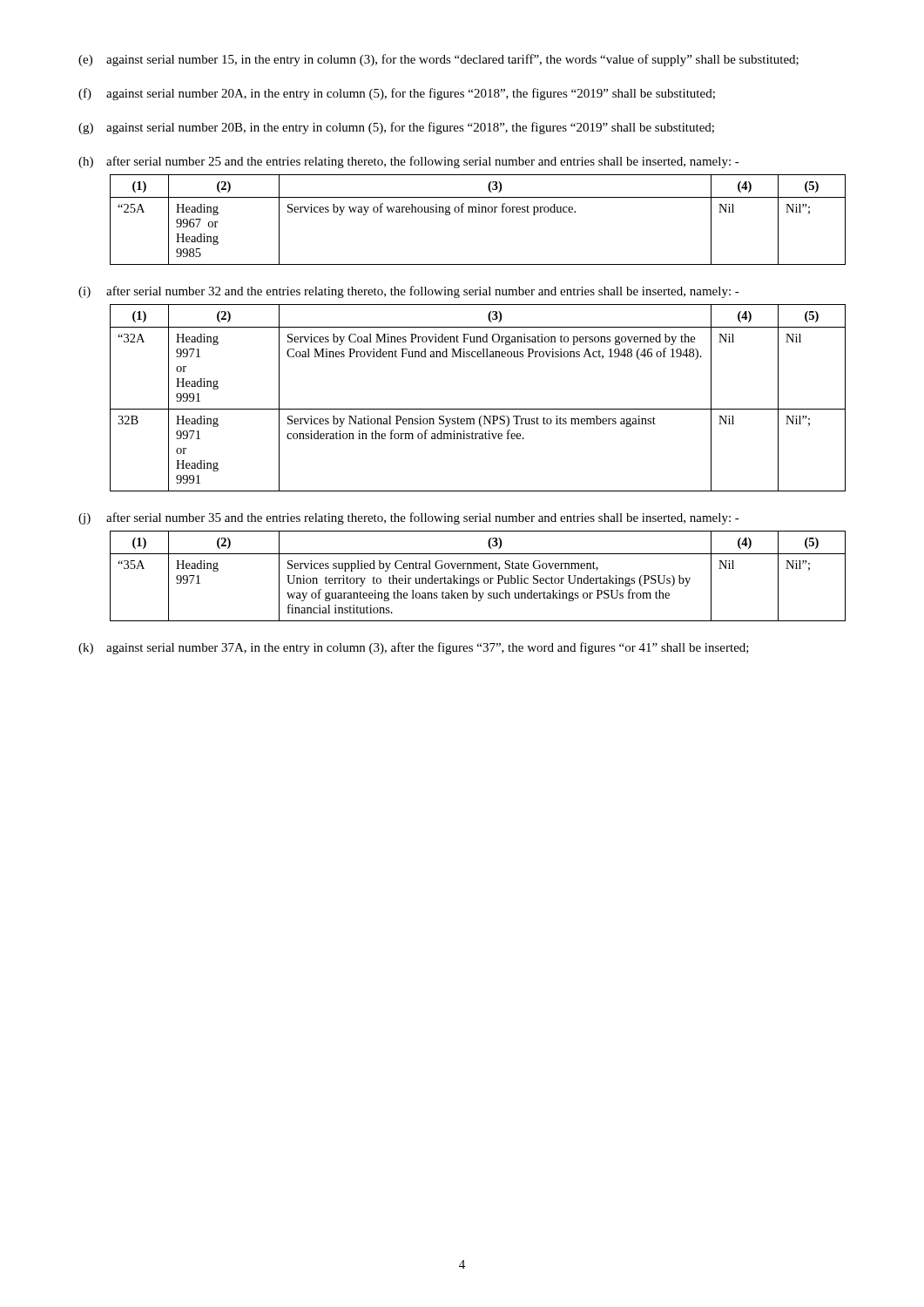Point to the block beginning "(h) after serial number 25 and"
924x1307 pixels.
tap(409, 162)
